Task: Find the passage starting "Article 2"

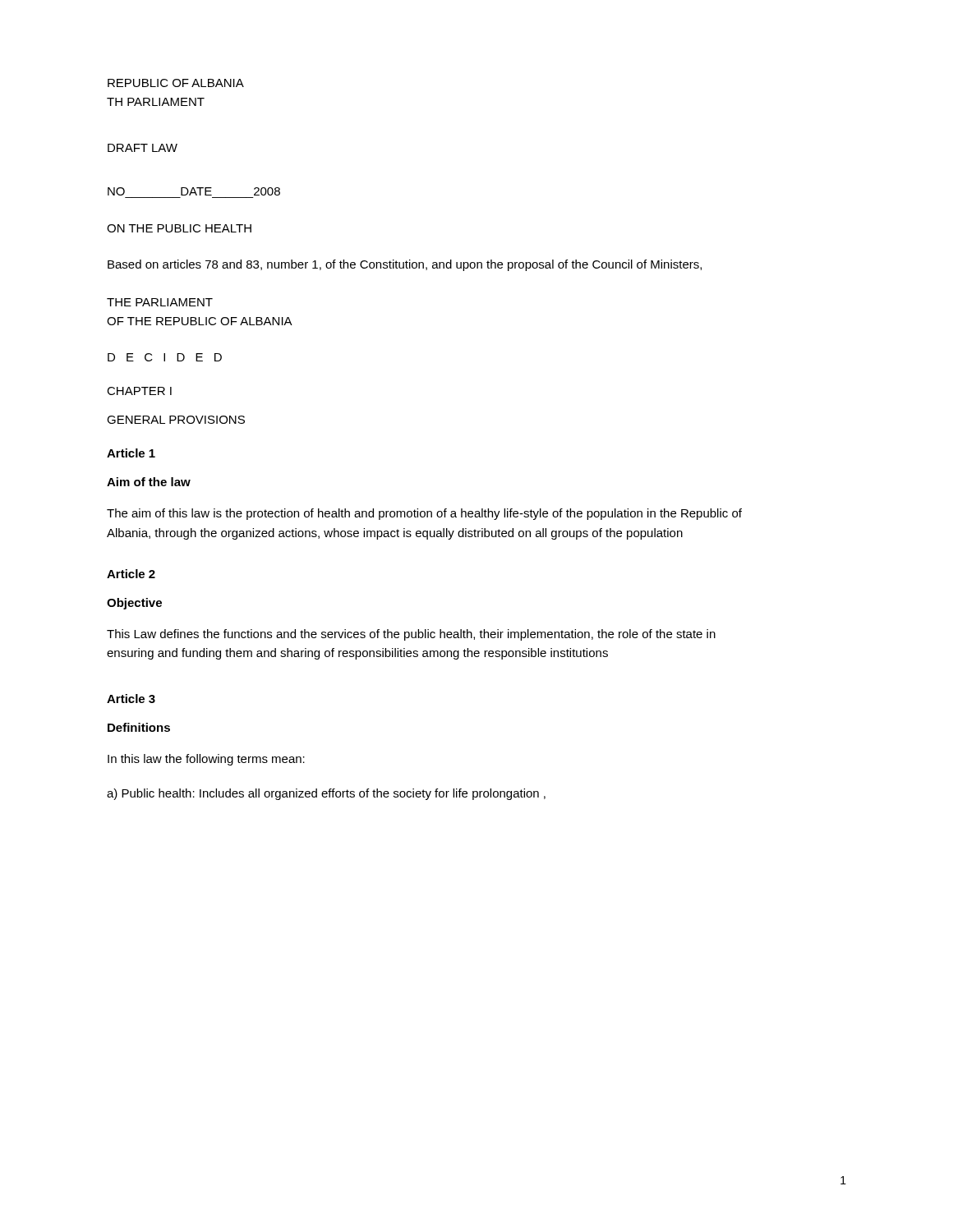Action: click(x=131, y=573)
